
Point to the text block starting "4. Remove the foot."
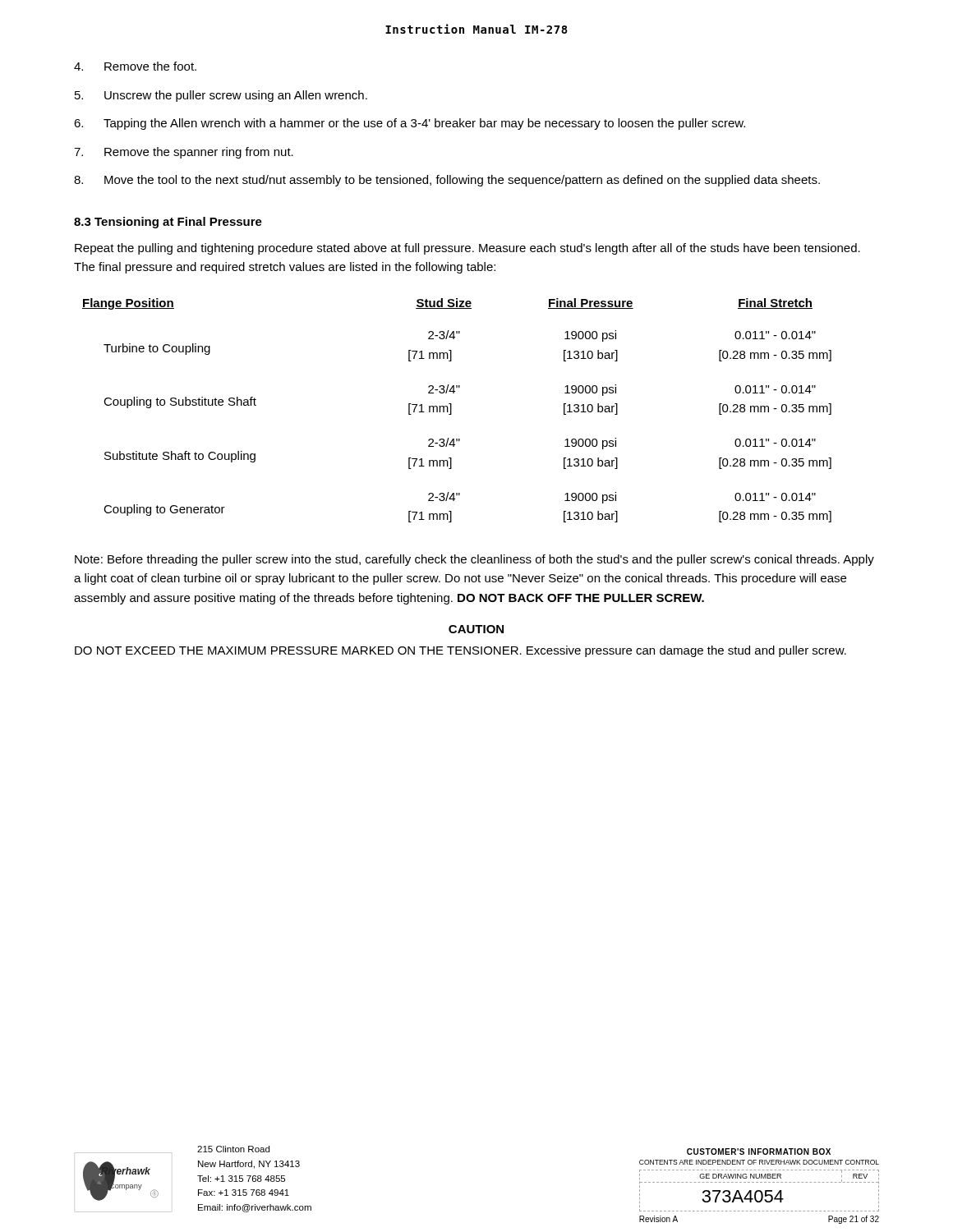tap(135, 66)
